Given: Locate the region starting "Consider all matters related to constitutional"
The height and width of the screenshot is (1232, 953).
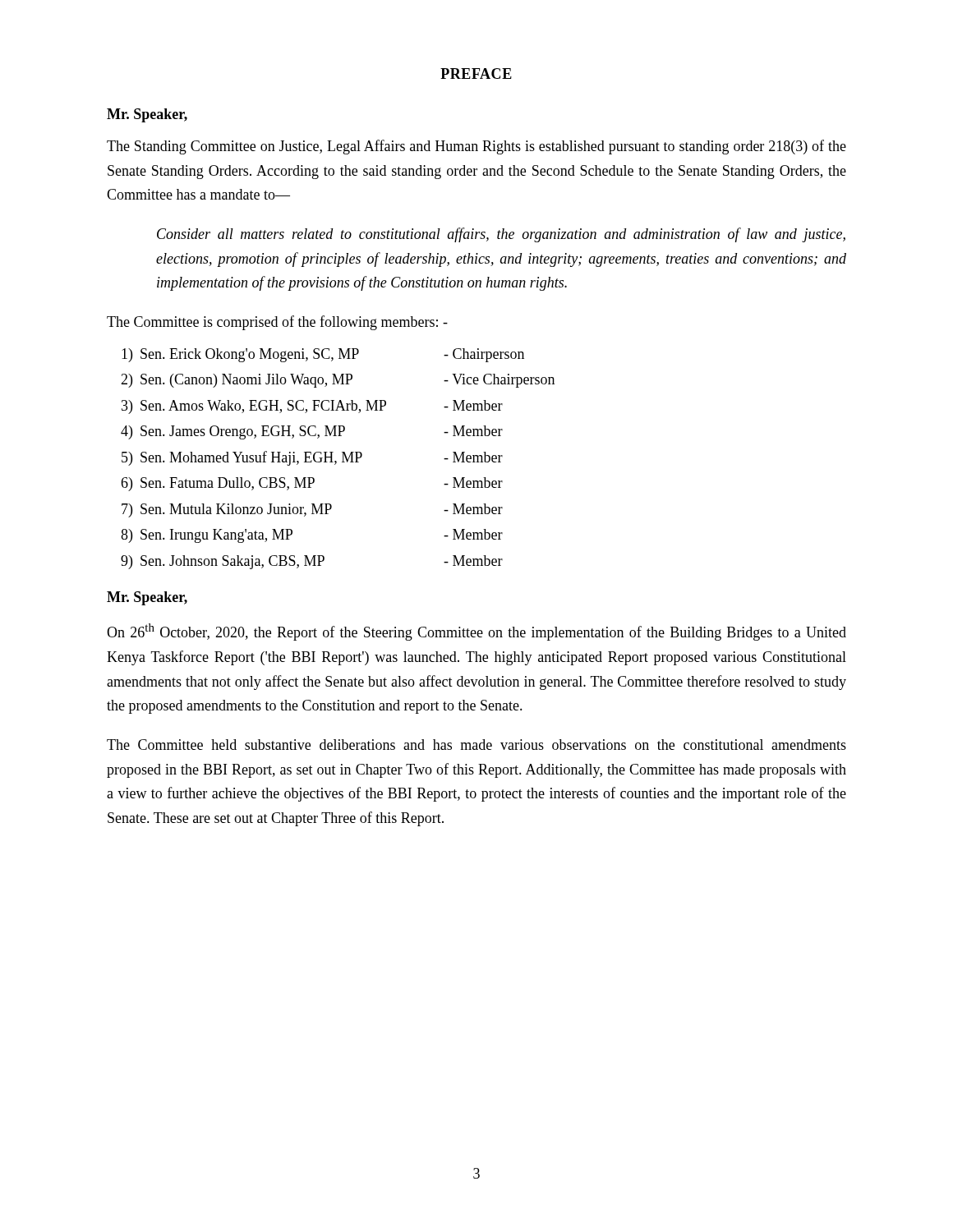Looking at the screenshot, I should (501, 259).
